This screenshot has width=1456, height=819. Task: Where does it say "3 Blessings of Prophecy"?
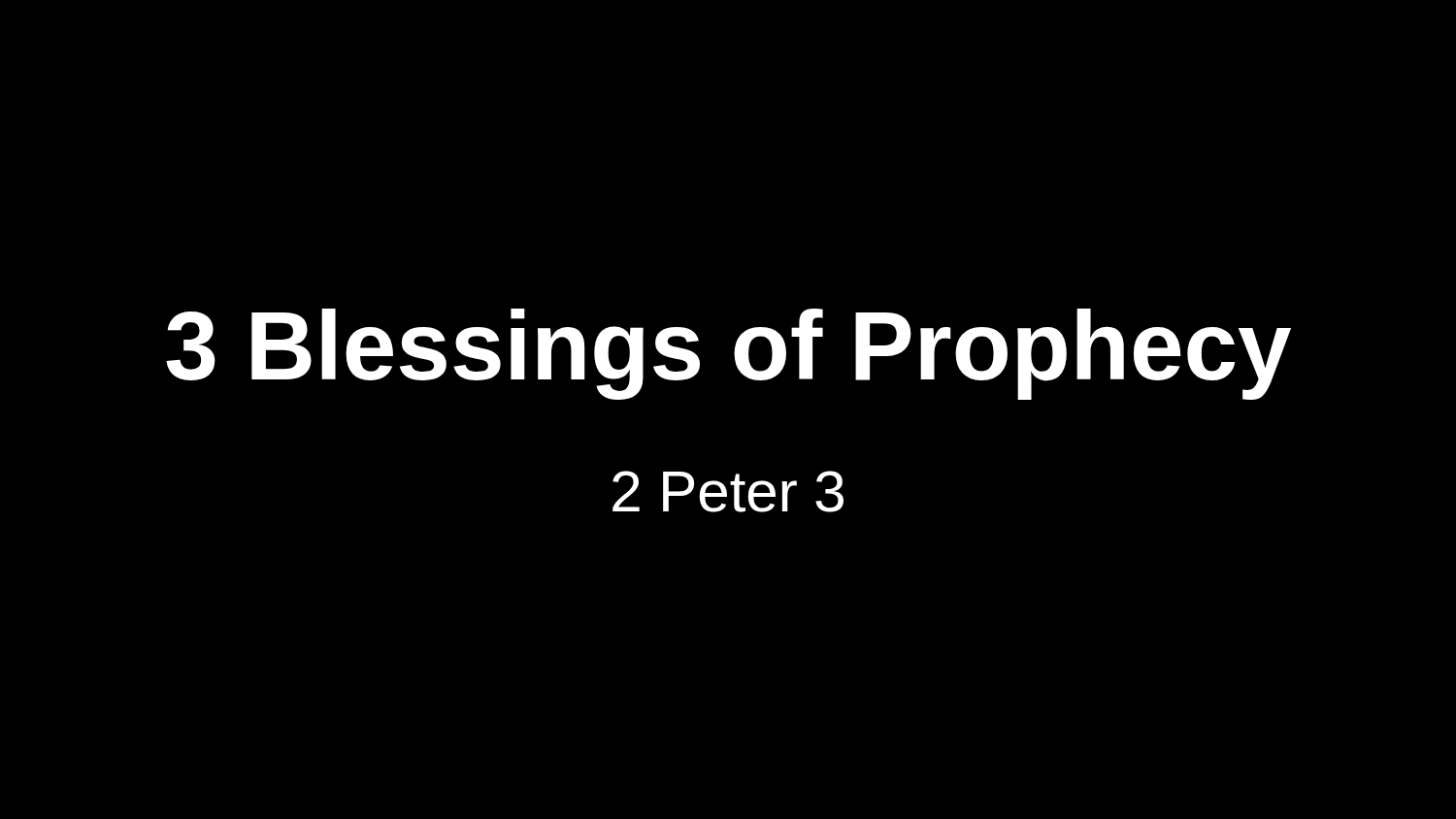click(x=728, y=345)
